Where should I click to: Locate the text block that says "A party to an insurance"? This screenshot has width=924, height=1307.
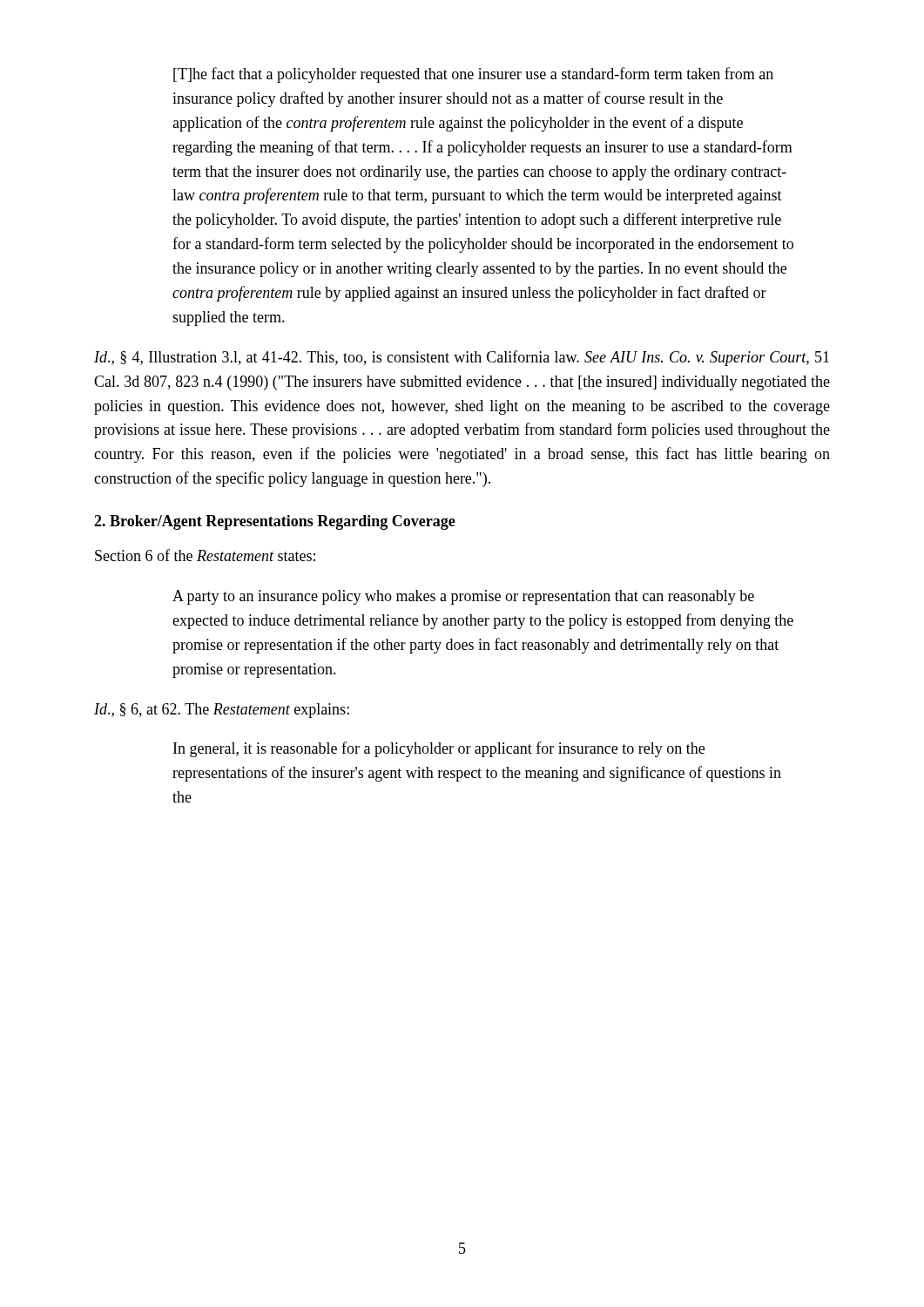point(483,633)
